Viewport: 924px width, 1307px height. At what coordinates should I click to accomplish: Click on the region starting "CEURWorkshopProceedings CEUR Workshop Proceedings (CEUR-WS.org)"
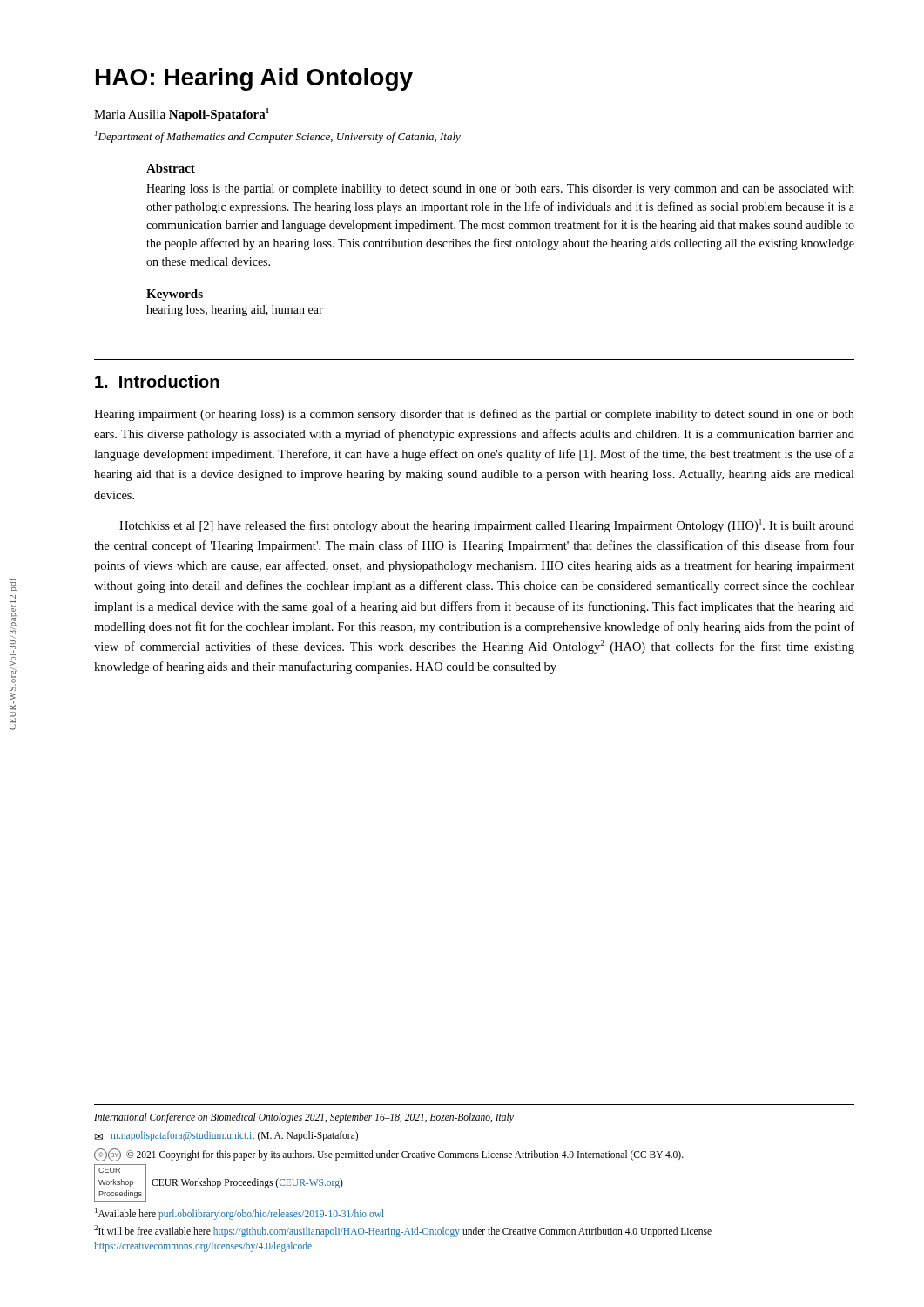coord(218,1183)
